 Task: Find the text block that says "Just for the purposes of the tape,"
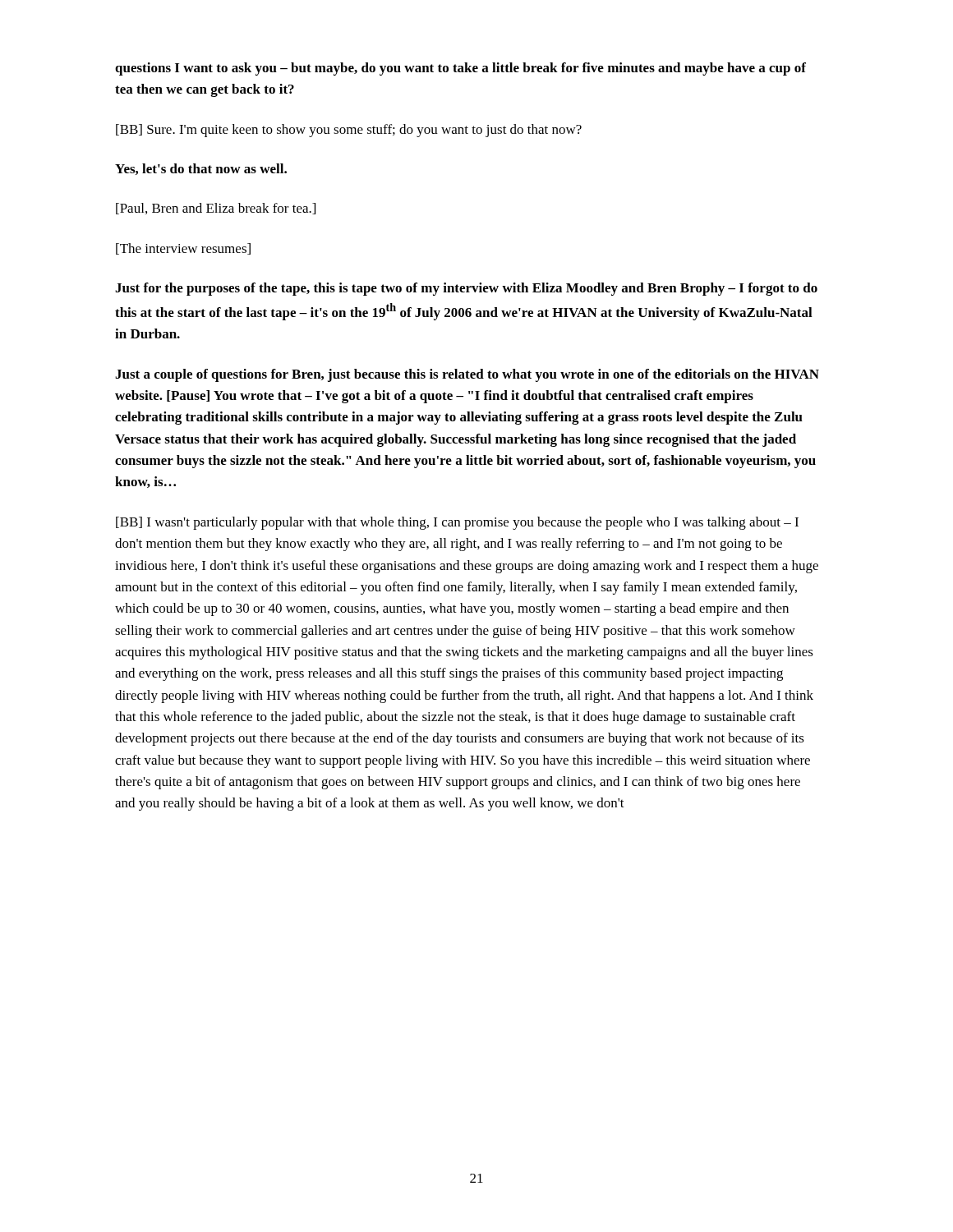[x=466, y=311]
